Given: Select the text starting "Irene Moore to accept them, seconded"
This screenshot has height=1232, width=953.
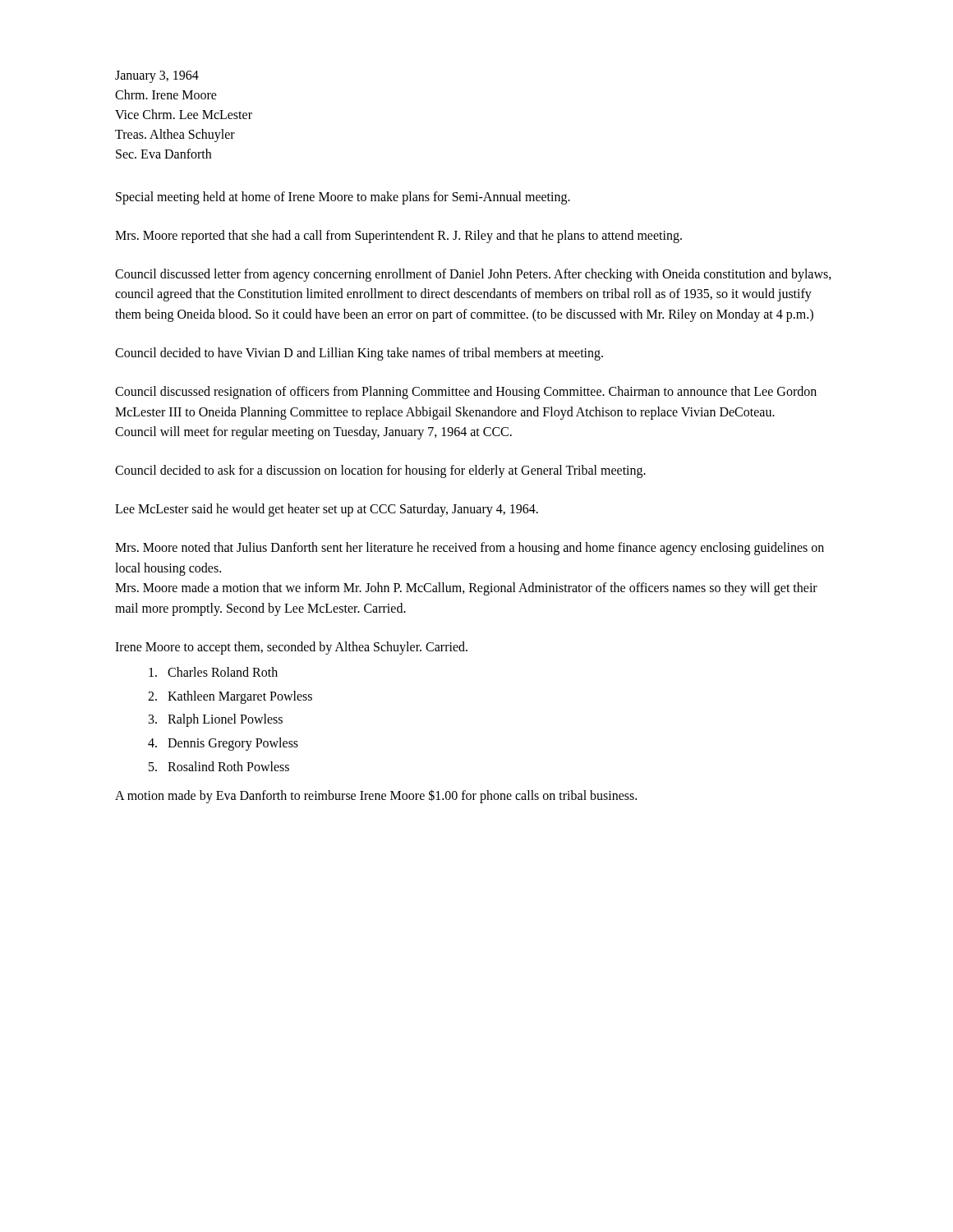Looking at the screenshot, I should click(292, 647).
